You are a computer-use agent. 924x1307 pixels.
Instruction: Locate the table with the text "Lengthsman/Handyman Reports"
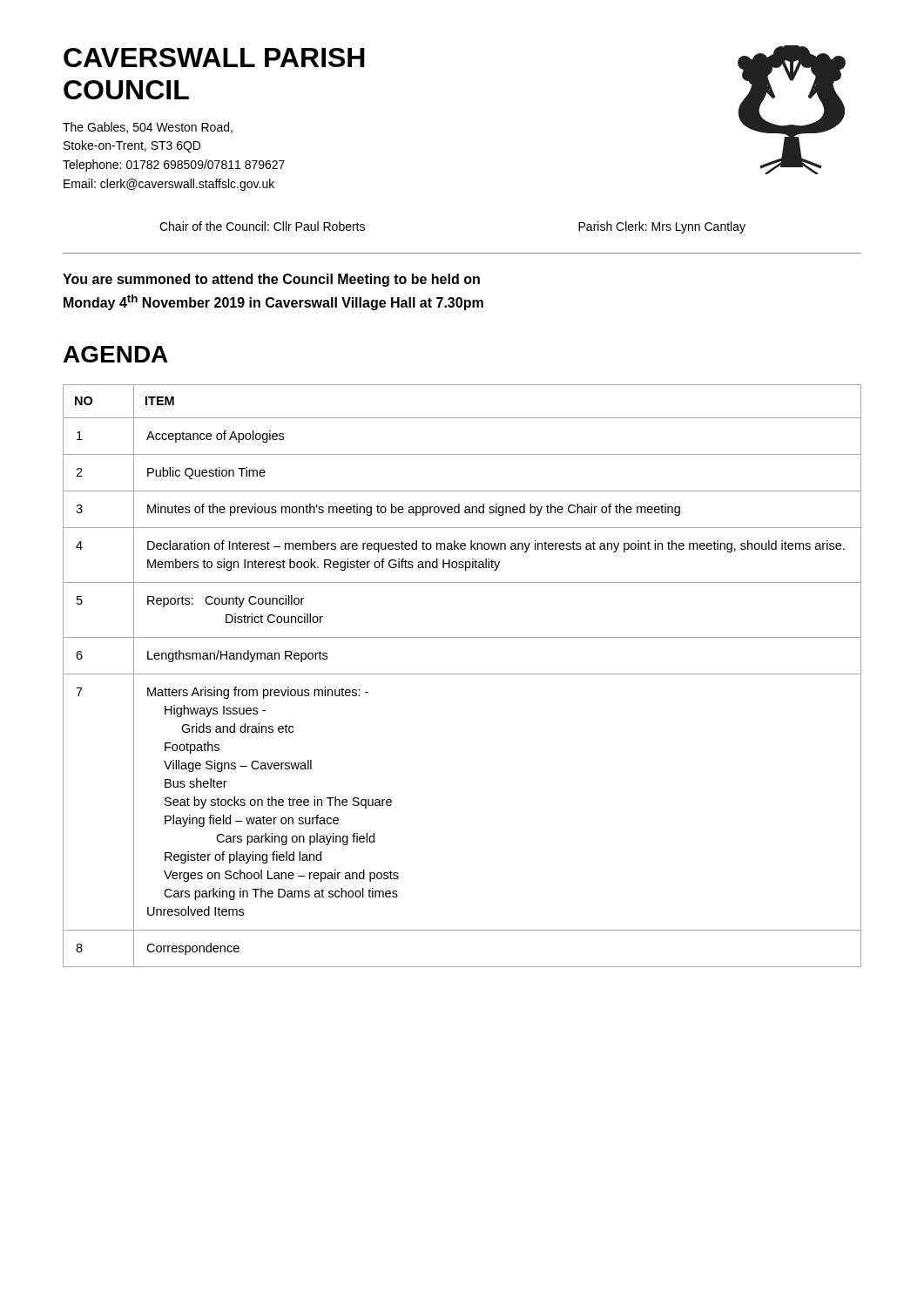point(462,676)
